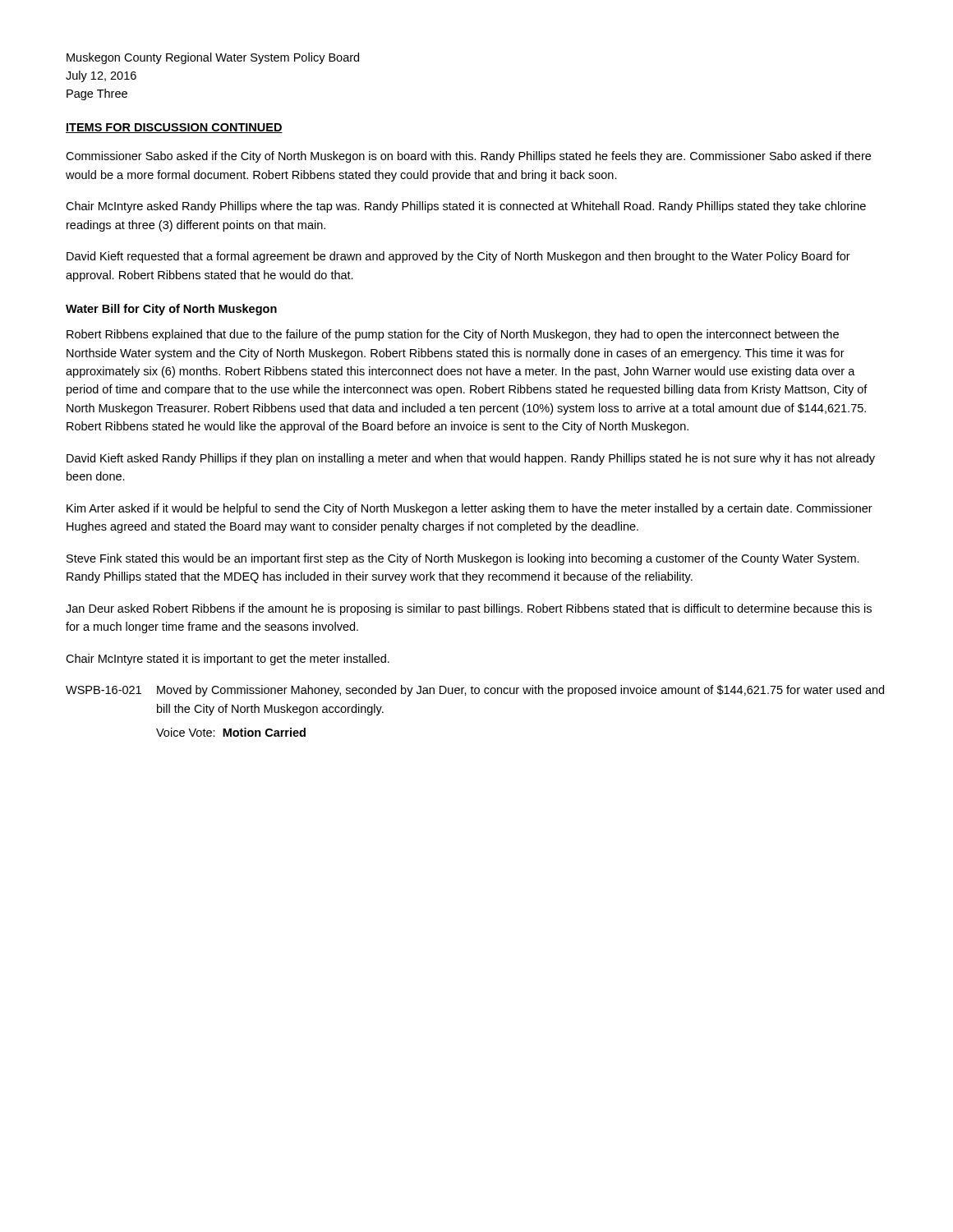Find the block on this page that starts "David Kieft requested that a formal agreement be"

point(458,266)
